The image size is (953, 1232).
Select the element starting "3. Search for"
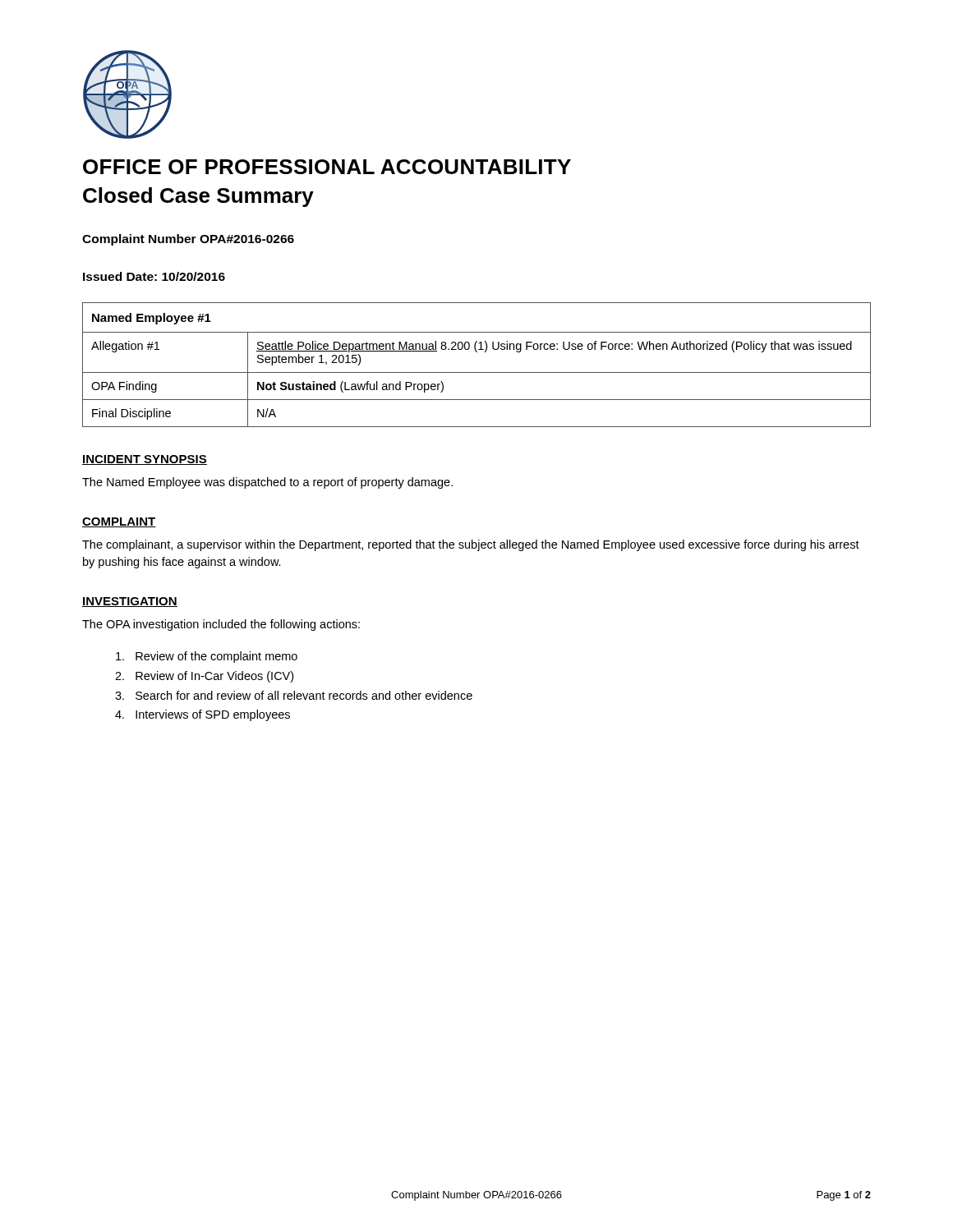click(294, 695)
